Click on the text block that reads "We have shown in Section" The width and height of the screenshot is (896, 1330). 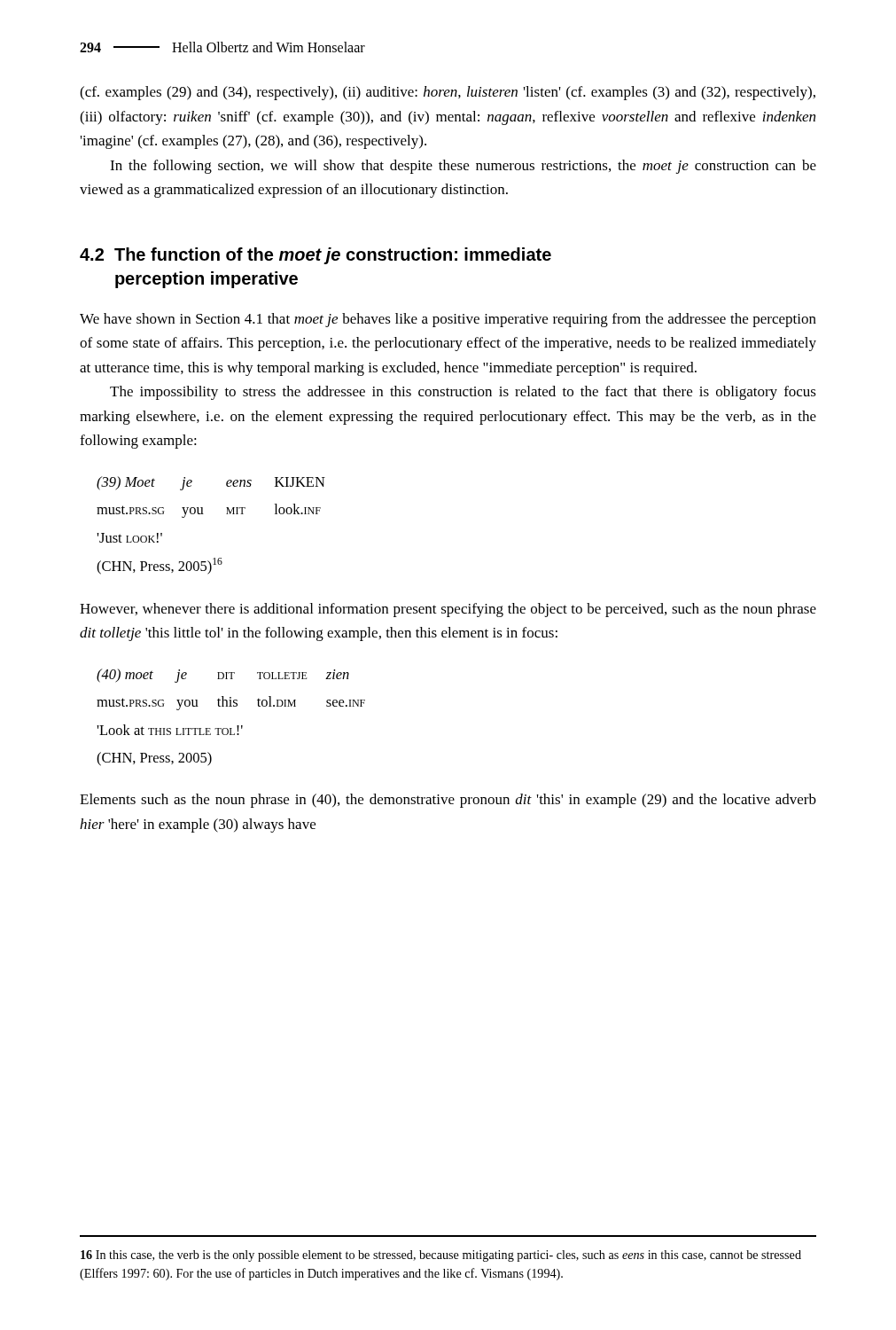point(448,343)
